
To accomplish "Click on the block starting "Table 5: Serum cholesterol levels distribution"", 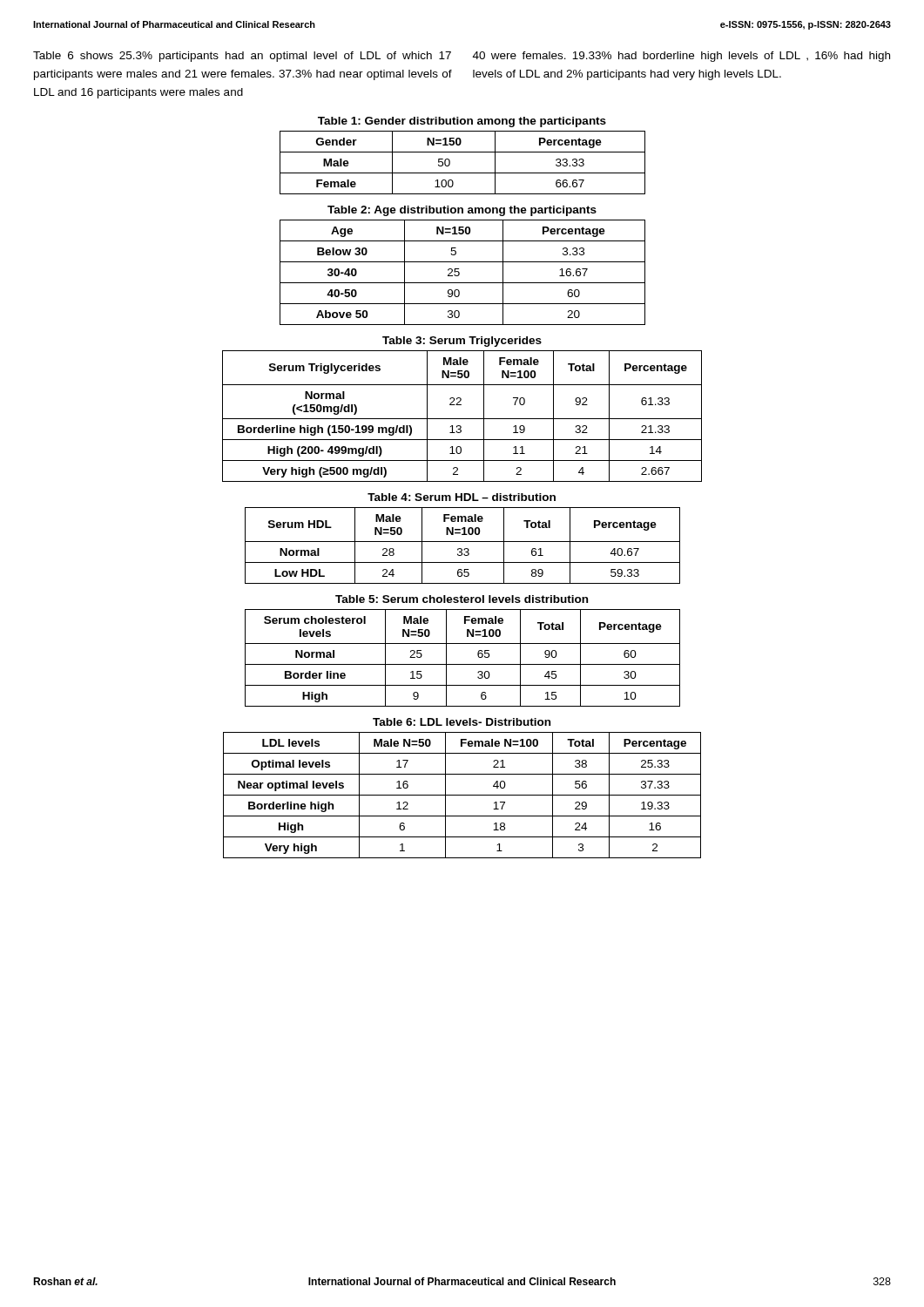I will [x=462, y=599].
